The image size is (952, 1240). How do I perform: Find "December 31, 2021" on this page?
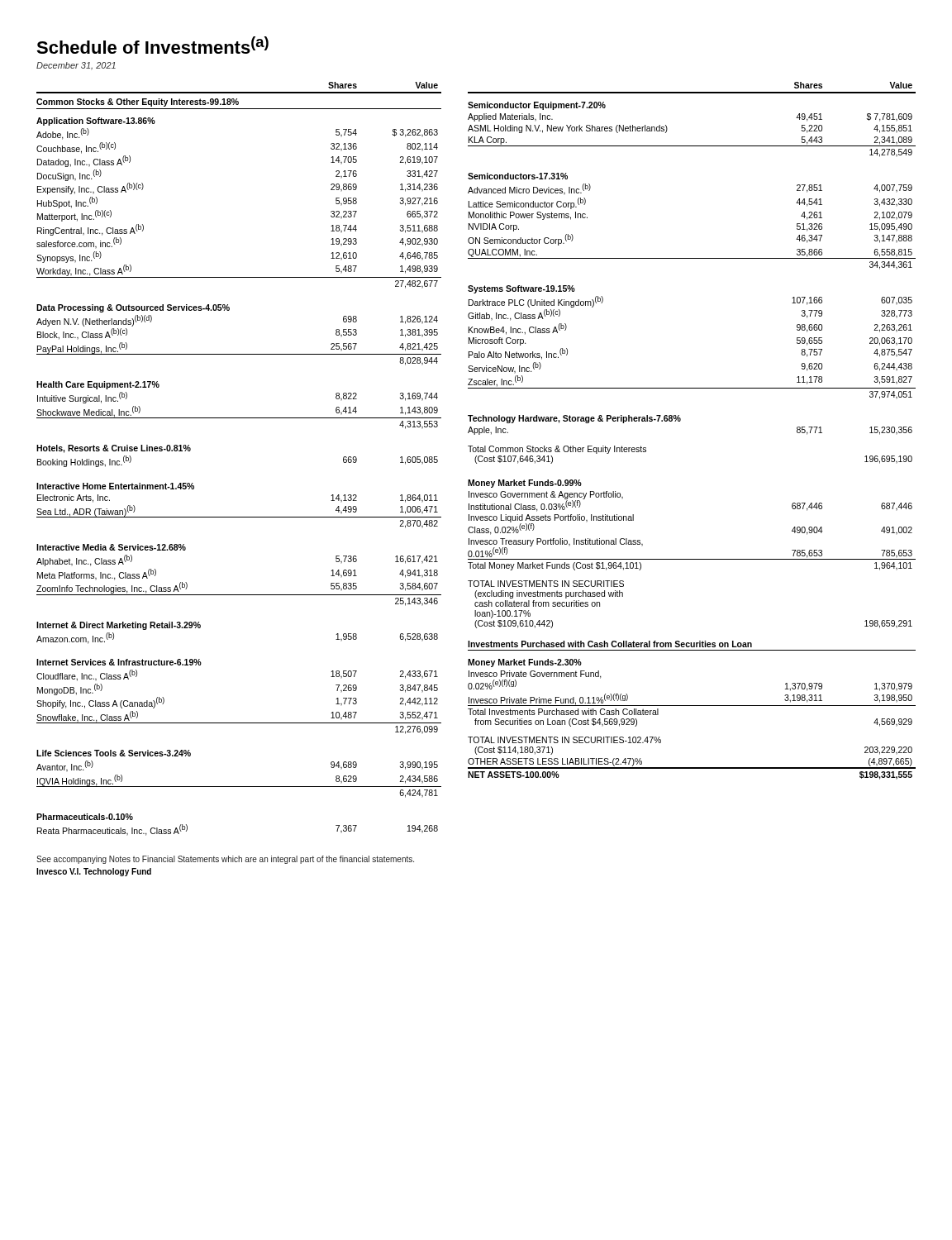(76, 66)
